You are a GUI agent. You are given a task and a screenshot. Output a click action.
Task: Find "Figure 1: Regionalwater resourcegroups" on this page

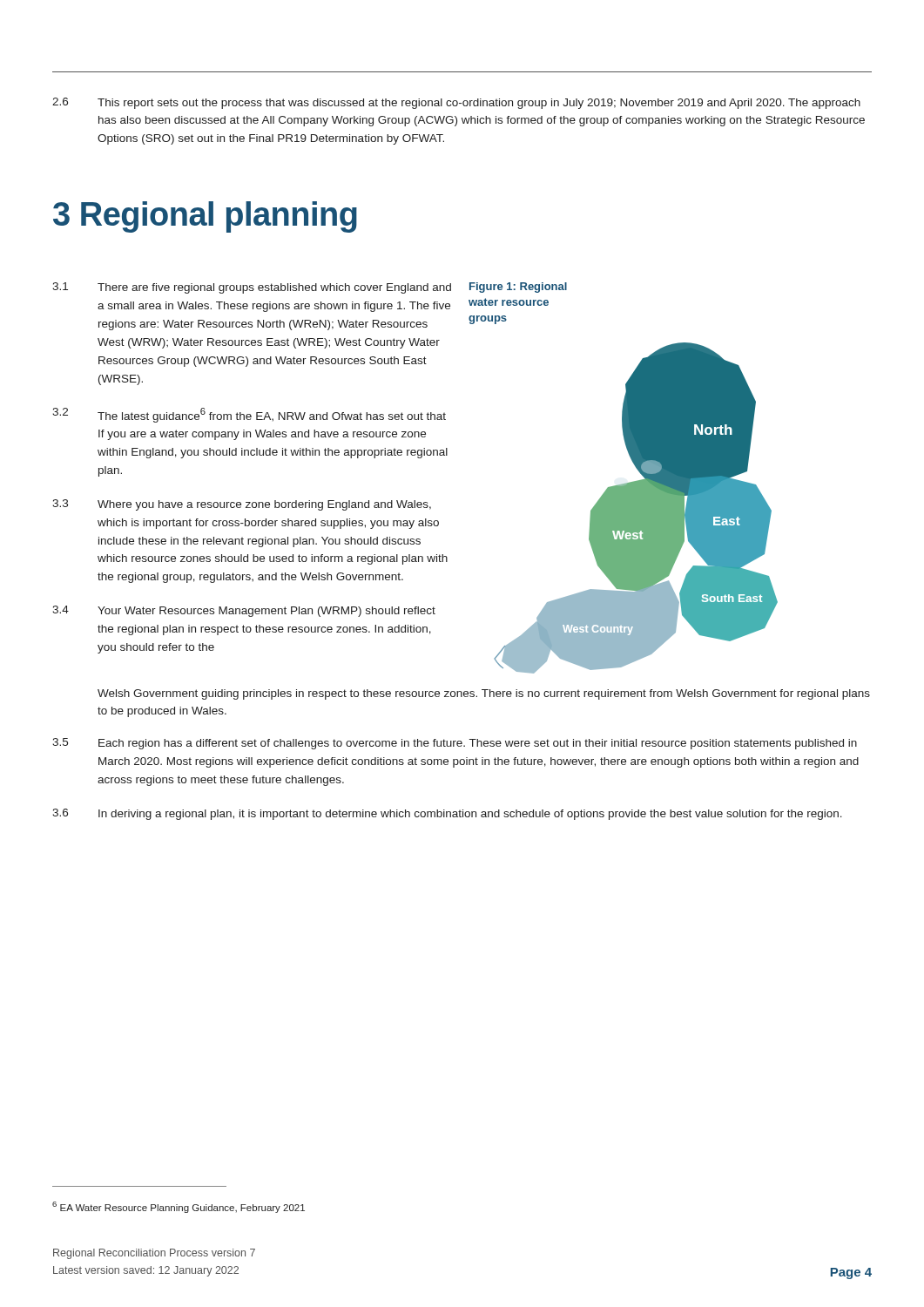tap(518, 302)
